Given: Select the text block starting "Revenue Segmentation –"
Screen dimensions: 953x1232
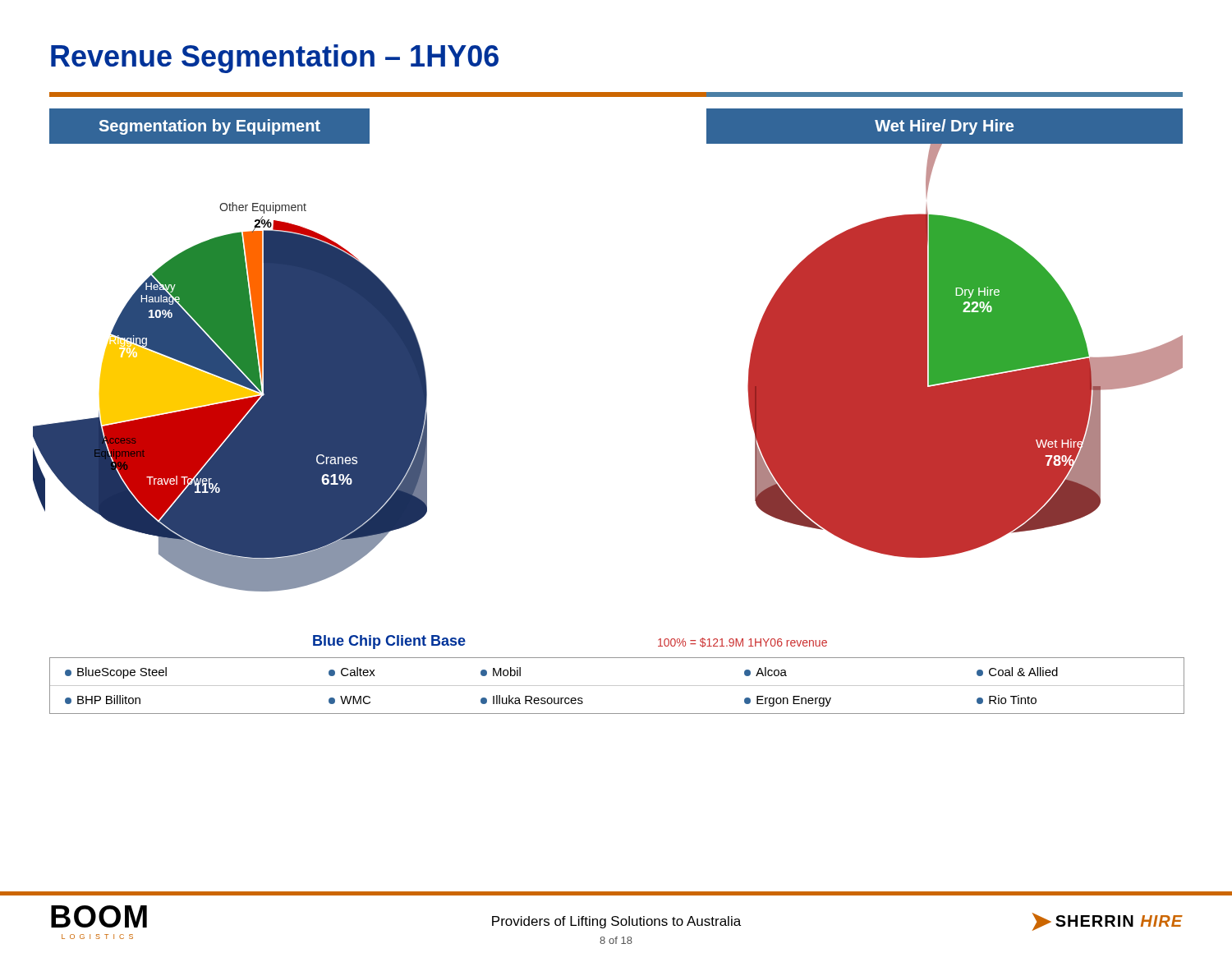Looking at the screenshot, I should [274, 56].
